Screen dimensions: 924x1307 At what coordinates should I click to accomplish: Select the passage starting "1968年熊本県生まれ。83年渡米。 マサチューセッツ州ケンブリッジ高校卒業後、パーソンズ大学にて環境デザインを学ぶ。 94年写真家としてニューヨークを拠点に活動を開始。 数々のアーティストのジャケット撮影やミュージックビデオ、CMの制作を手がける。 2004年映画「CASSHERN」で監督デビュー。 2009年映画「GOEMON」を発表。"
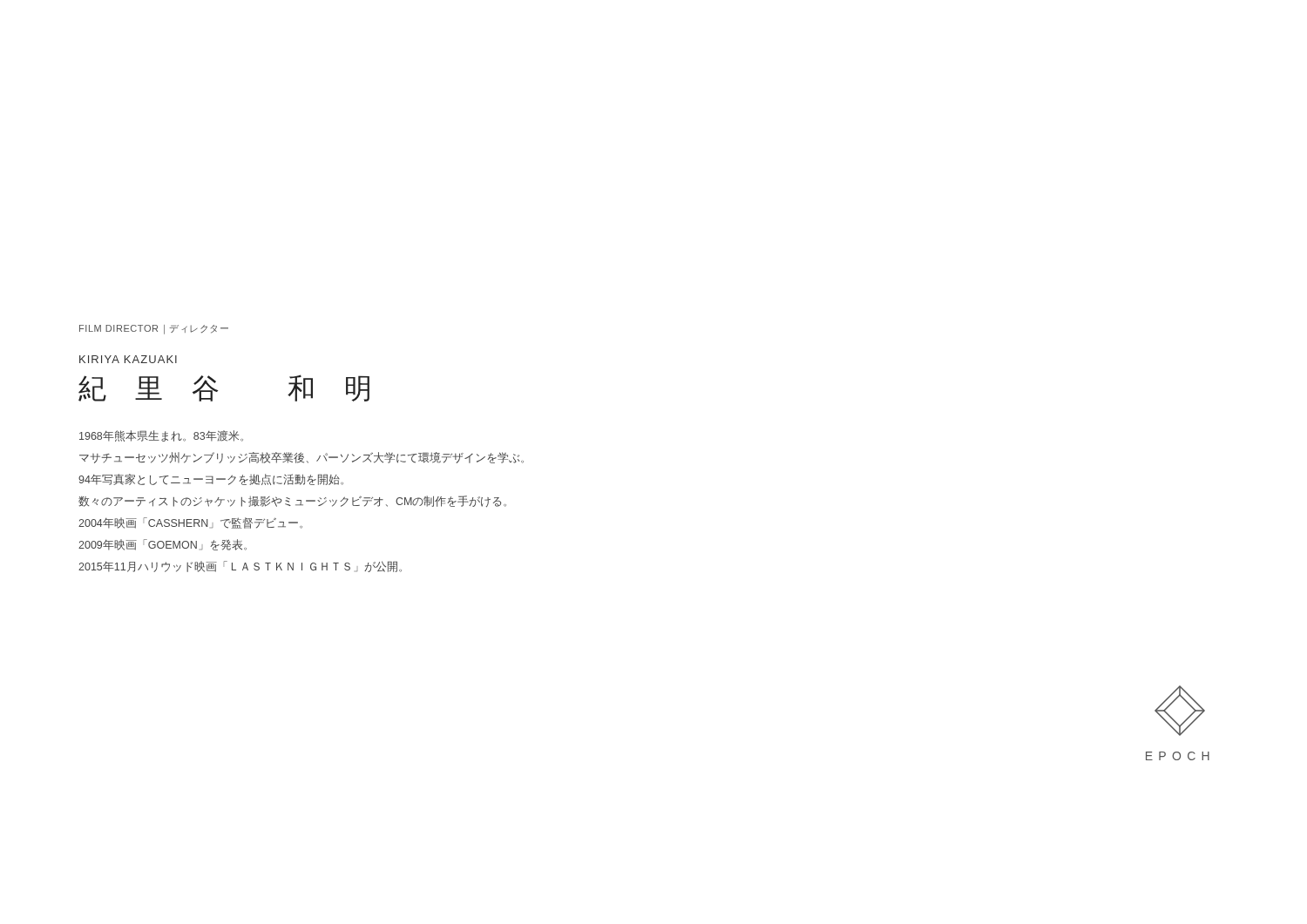(305, 502)
